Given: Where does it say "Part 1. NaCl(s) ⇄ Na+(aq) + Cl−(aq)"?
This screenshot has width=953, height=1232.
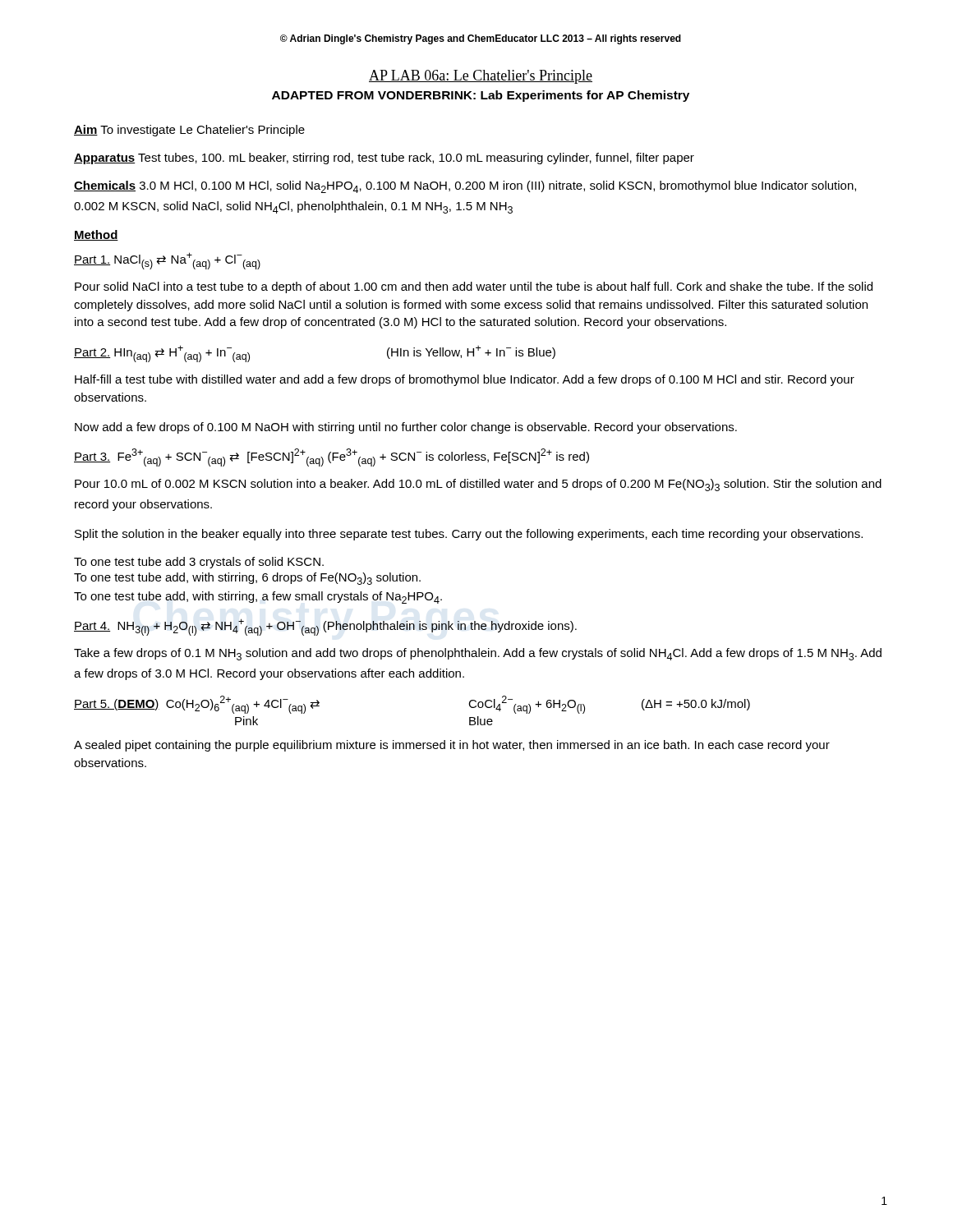Looking at the screenshot, I should coord(167,259).
